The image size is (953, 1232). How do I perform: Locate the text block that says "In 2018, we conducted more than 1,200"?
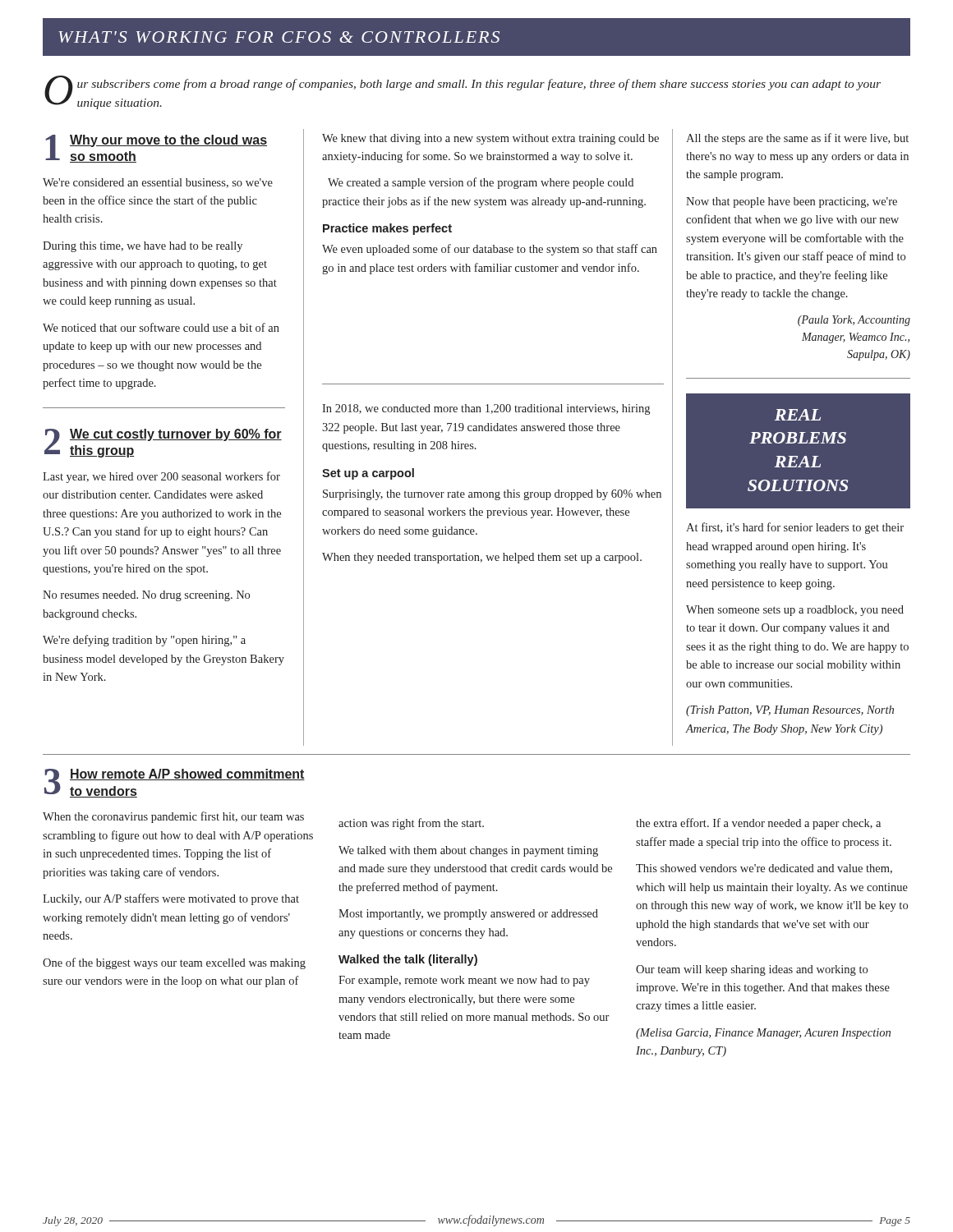[x=486, y=427]
